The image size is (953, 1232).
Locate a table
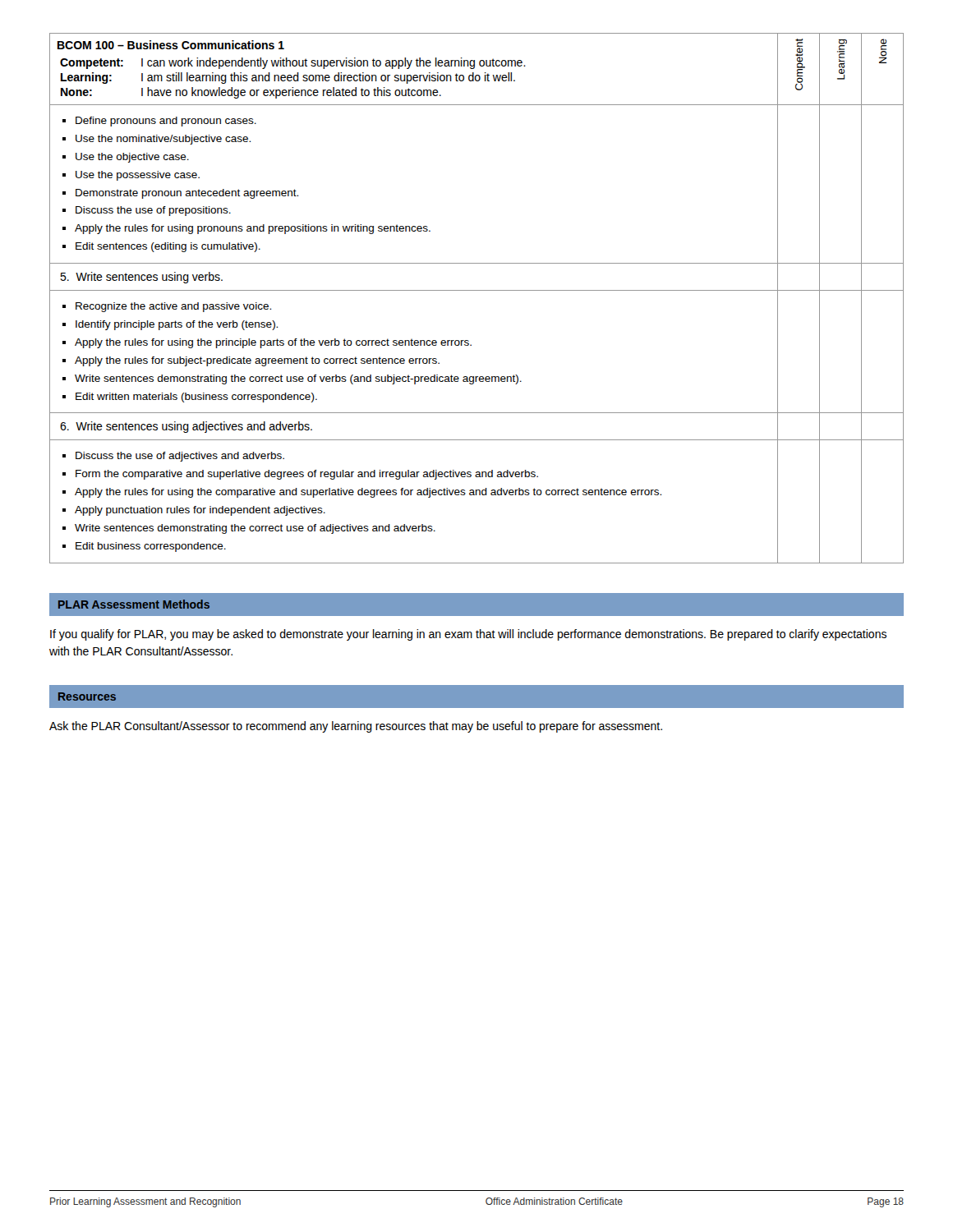click(476, 298)
